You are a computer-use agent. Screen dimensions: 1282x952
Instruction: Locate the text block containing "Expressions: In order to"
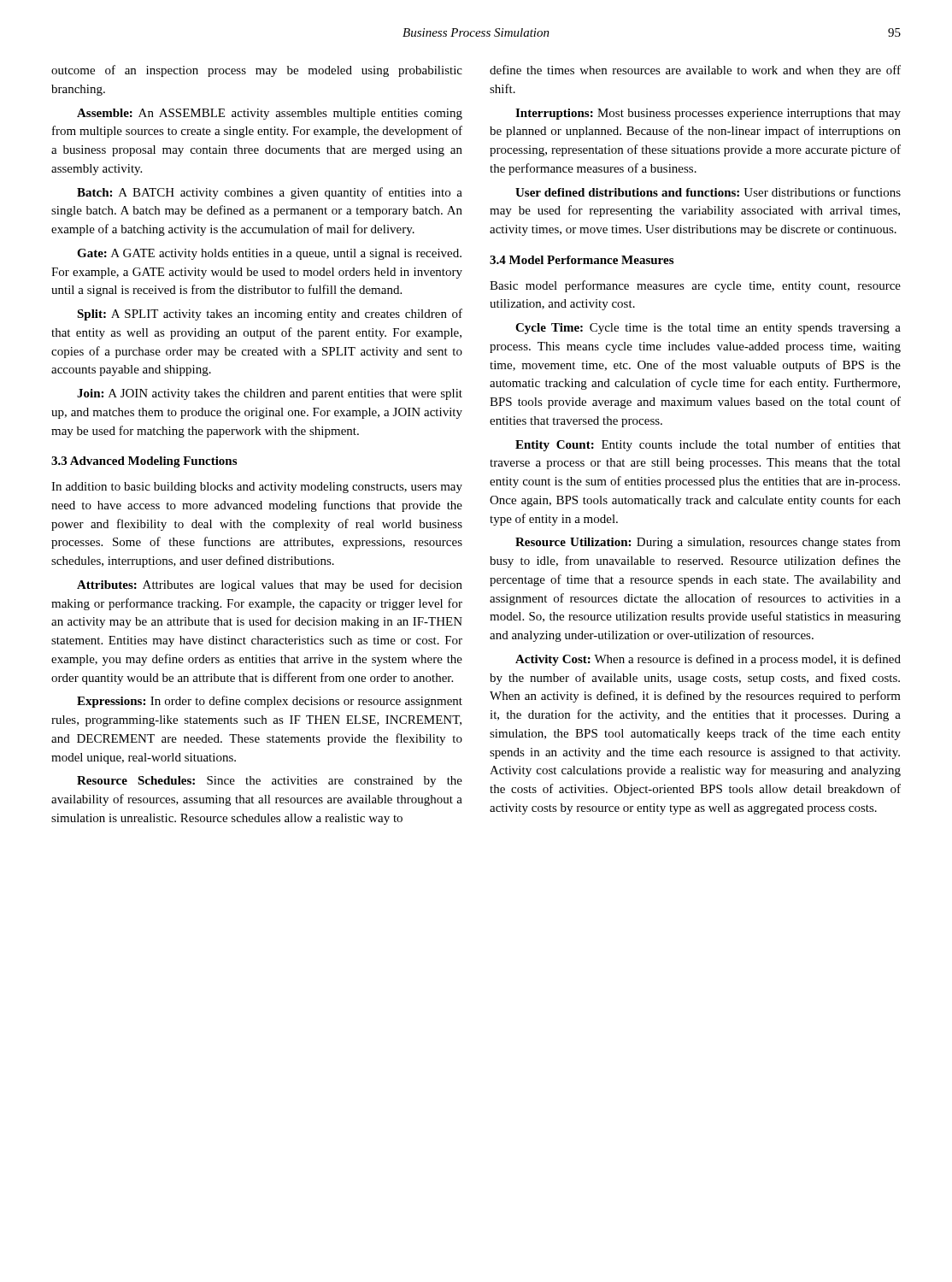(x=257, y=730)
